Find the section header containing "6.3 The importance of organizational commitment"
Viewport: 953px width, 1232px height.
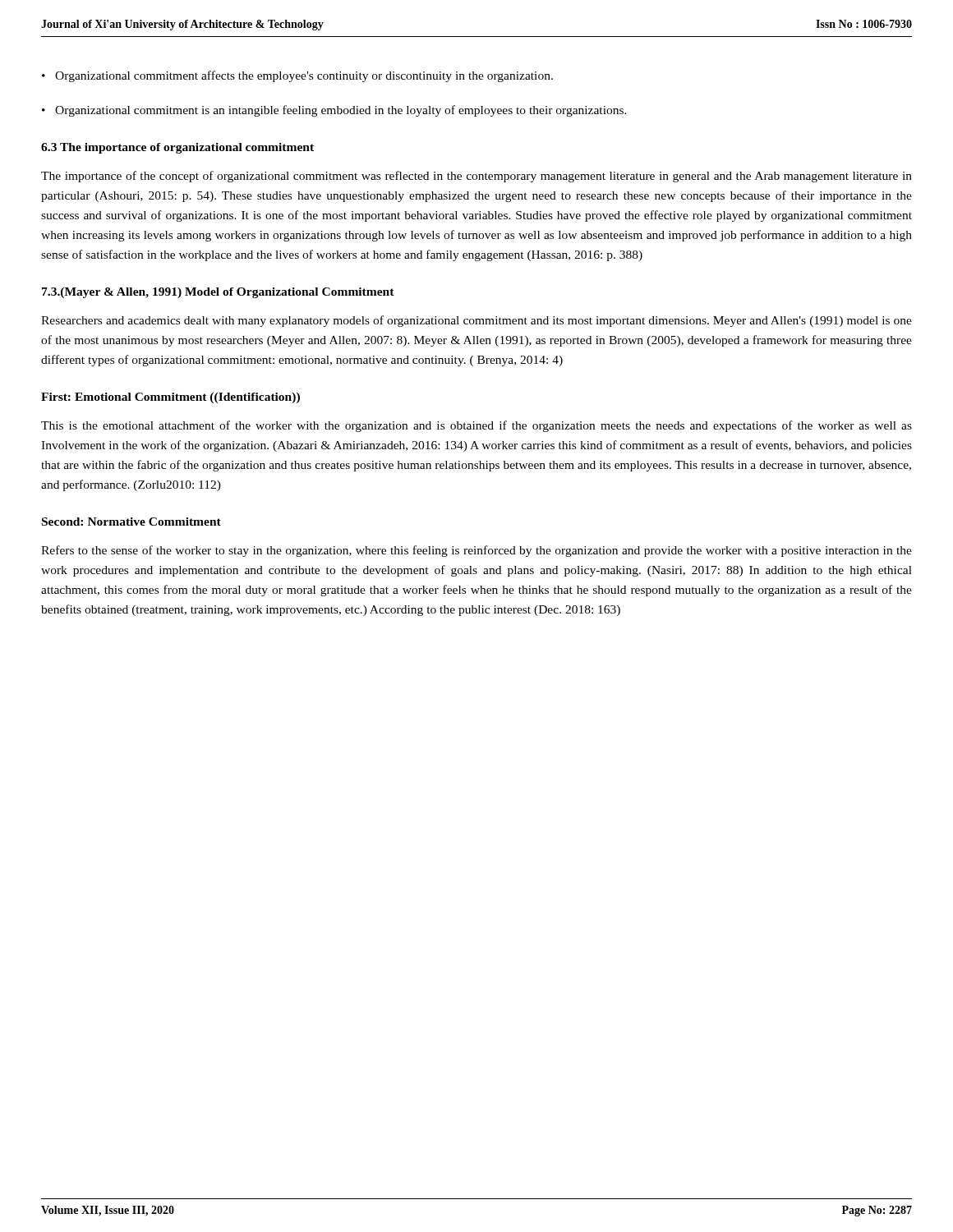(177, 147)
